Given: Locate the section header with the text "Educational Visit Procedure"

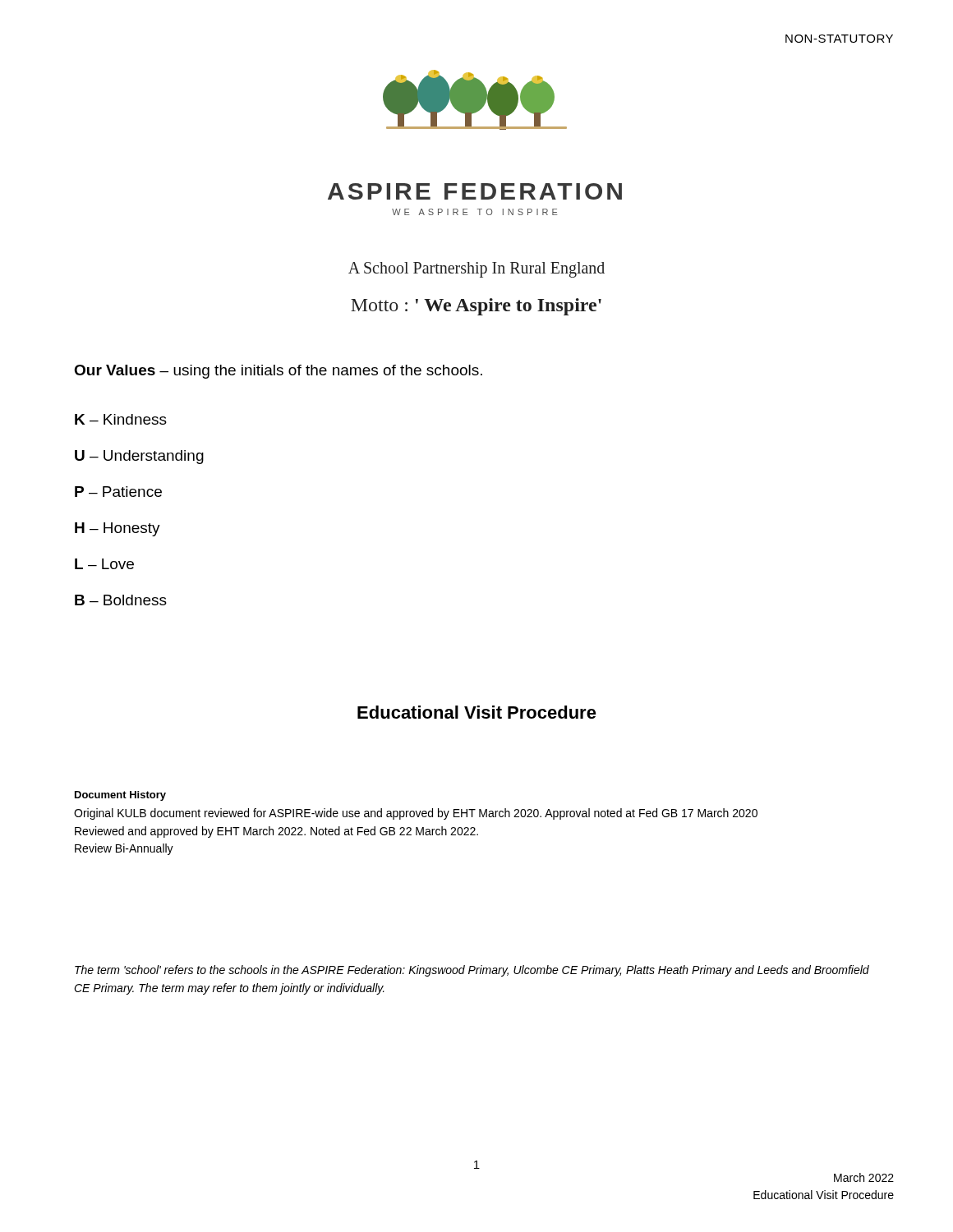Looking at the screenshot, I should [476, 713].
